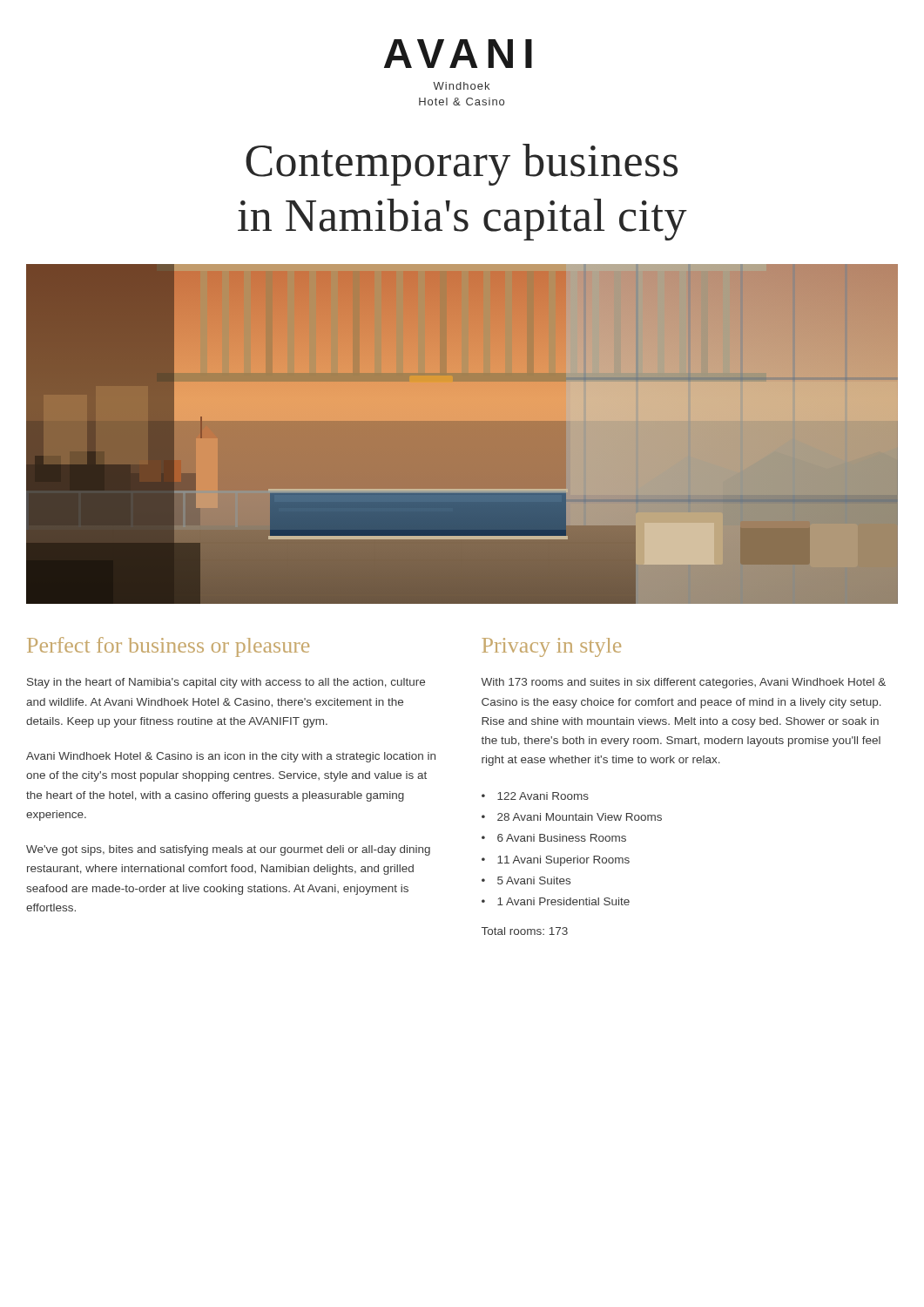Viewport: 924px width, 1307px height.
Task: Click where it says "Privacy in style"
Action: (x=552, y=645)
